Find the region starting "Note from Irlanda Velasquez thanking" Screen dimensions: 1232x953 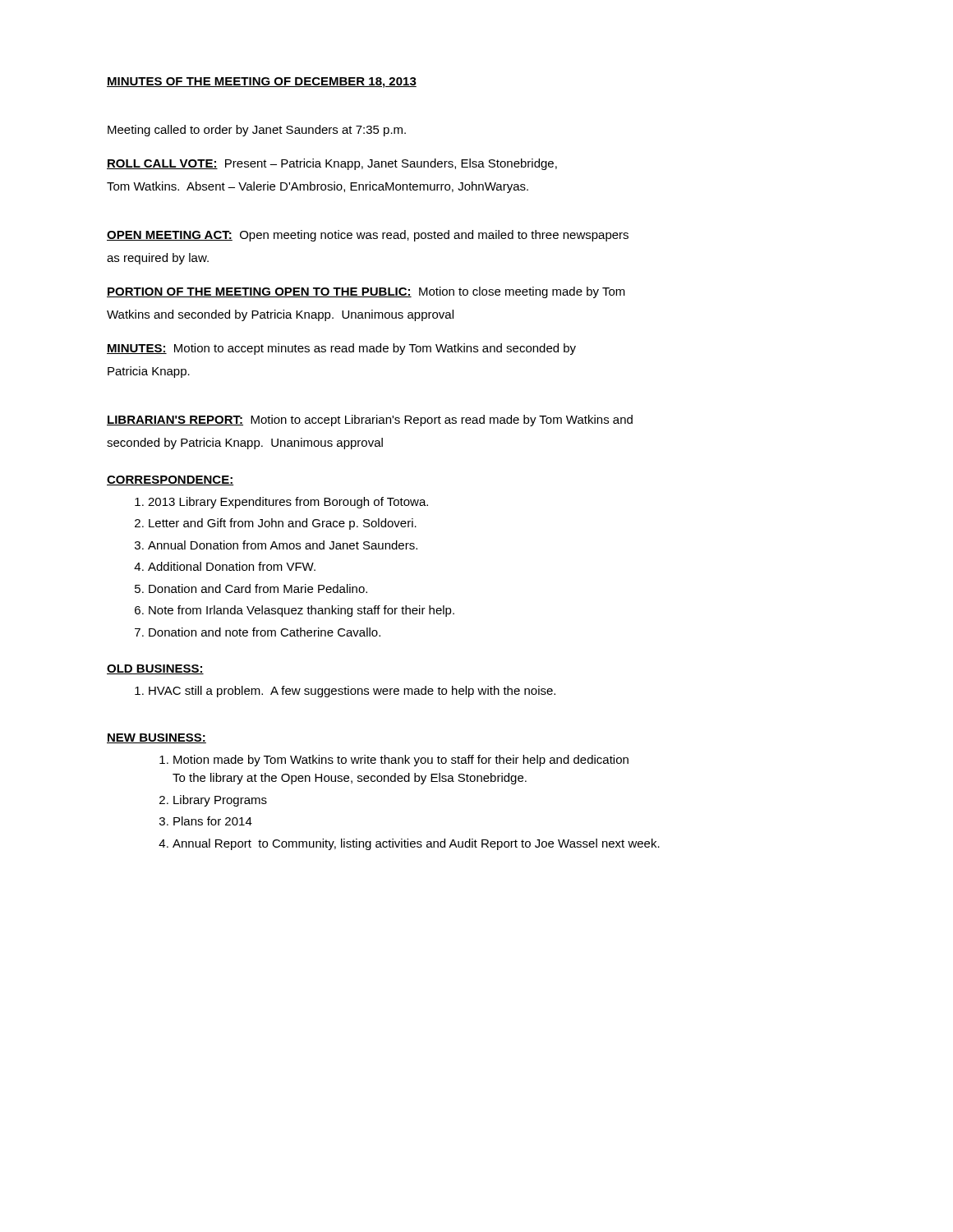pyautogui.click(x=302, y=611)
